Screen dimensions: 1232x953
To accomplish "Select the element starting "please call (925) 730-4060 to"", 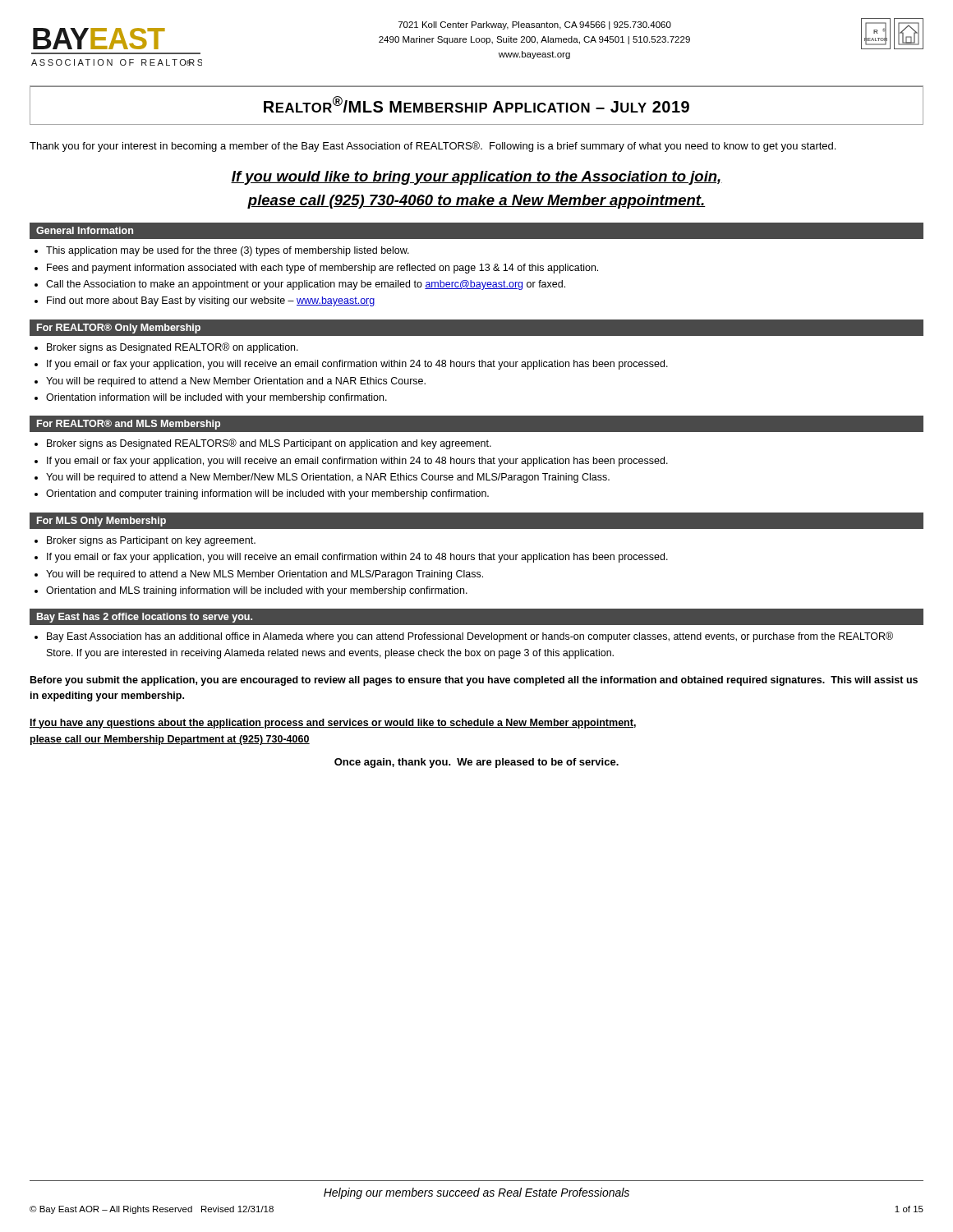I will [476, 201].
